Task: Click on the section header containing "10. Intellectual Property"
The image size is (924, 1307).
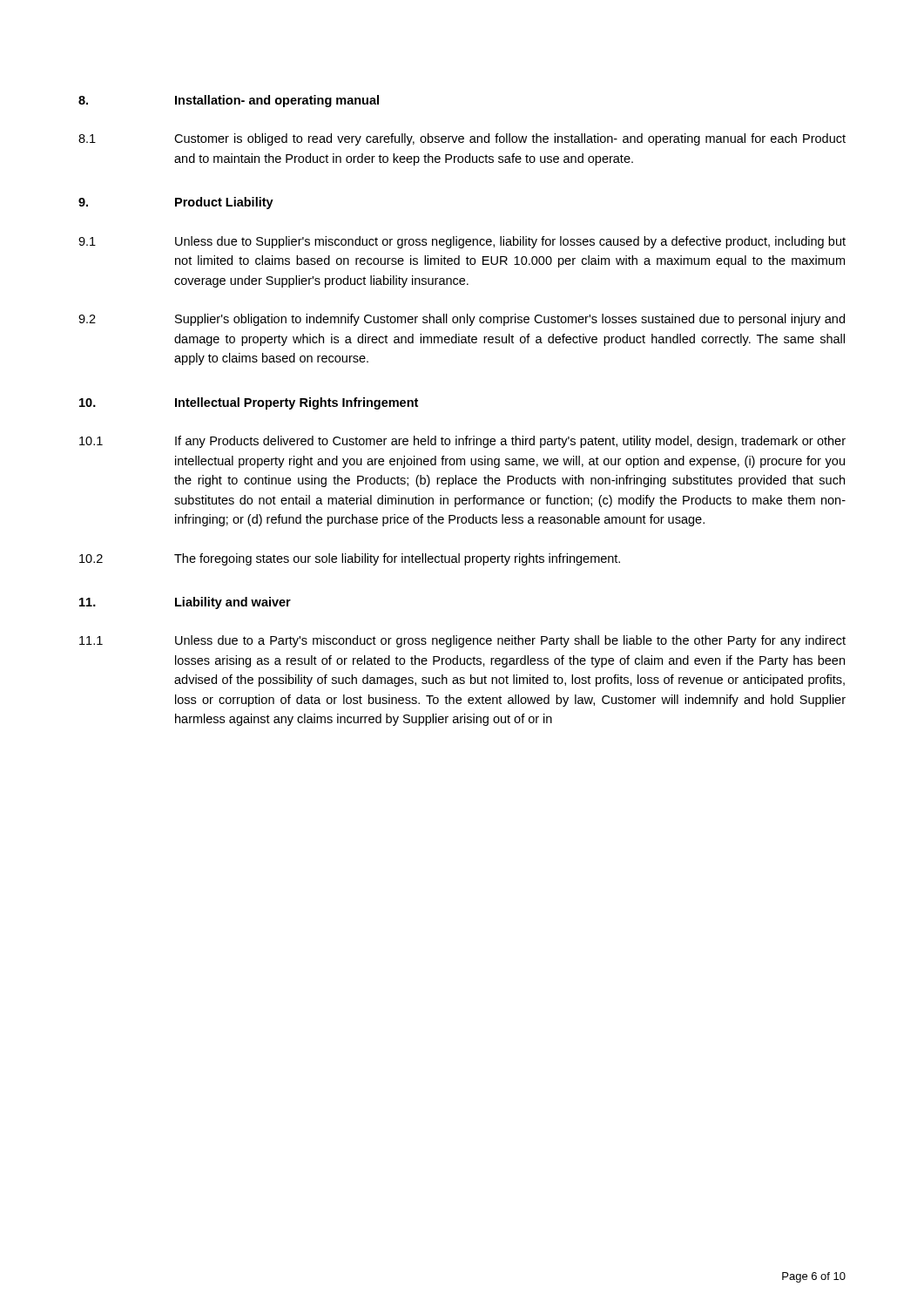Action: click(x=248, y=402)
